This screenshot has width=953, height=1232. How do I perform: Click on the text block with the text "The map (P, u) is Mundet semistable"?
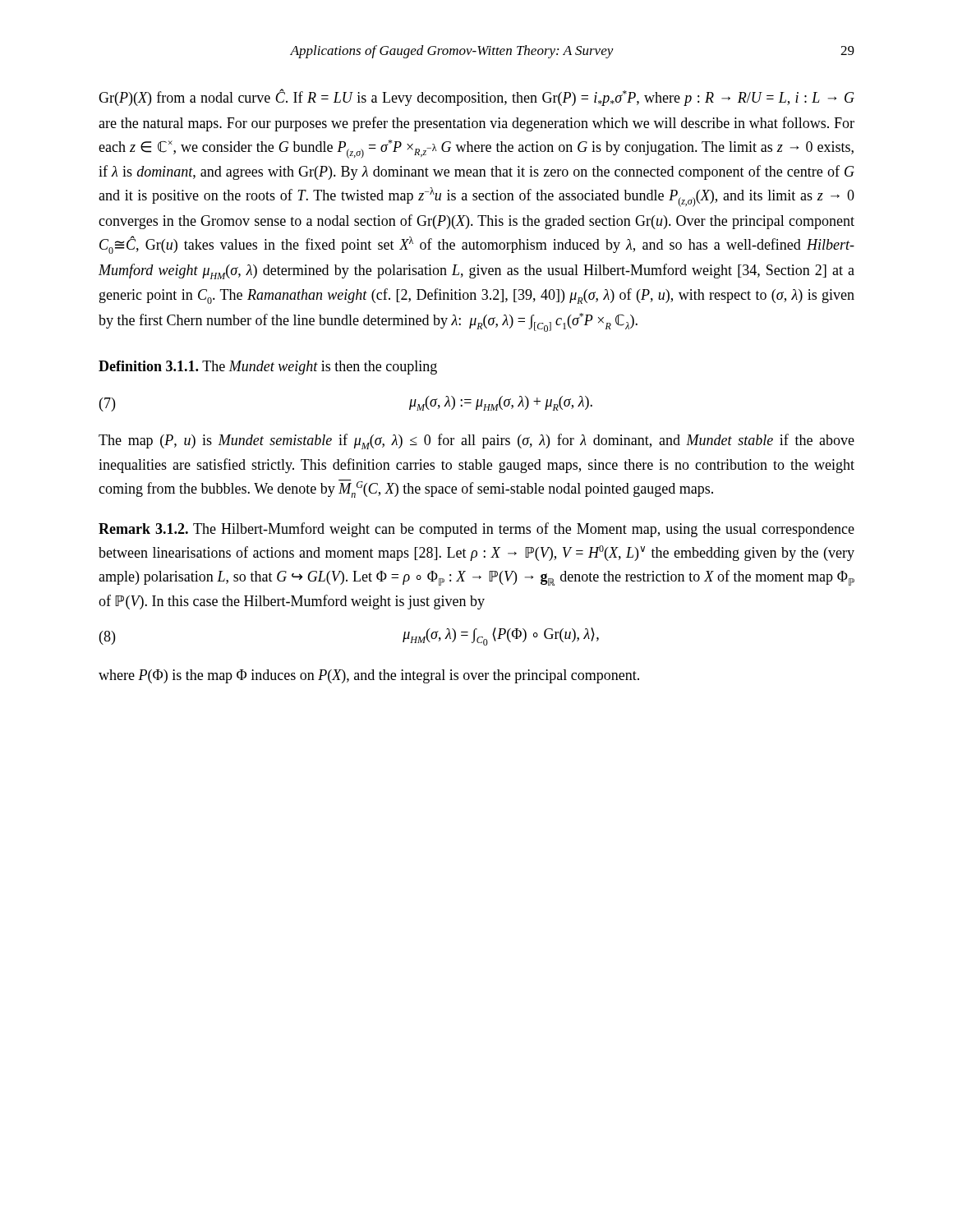click(476, 466)
